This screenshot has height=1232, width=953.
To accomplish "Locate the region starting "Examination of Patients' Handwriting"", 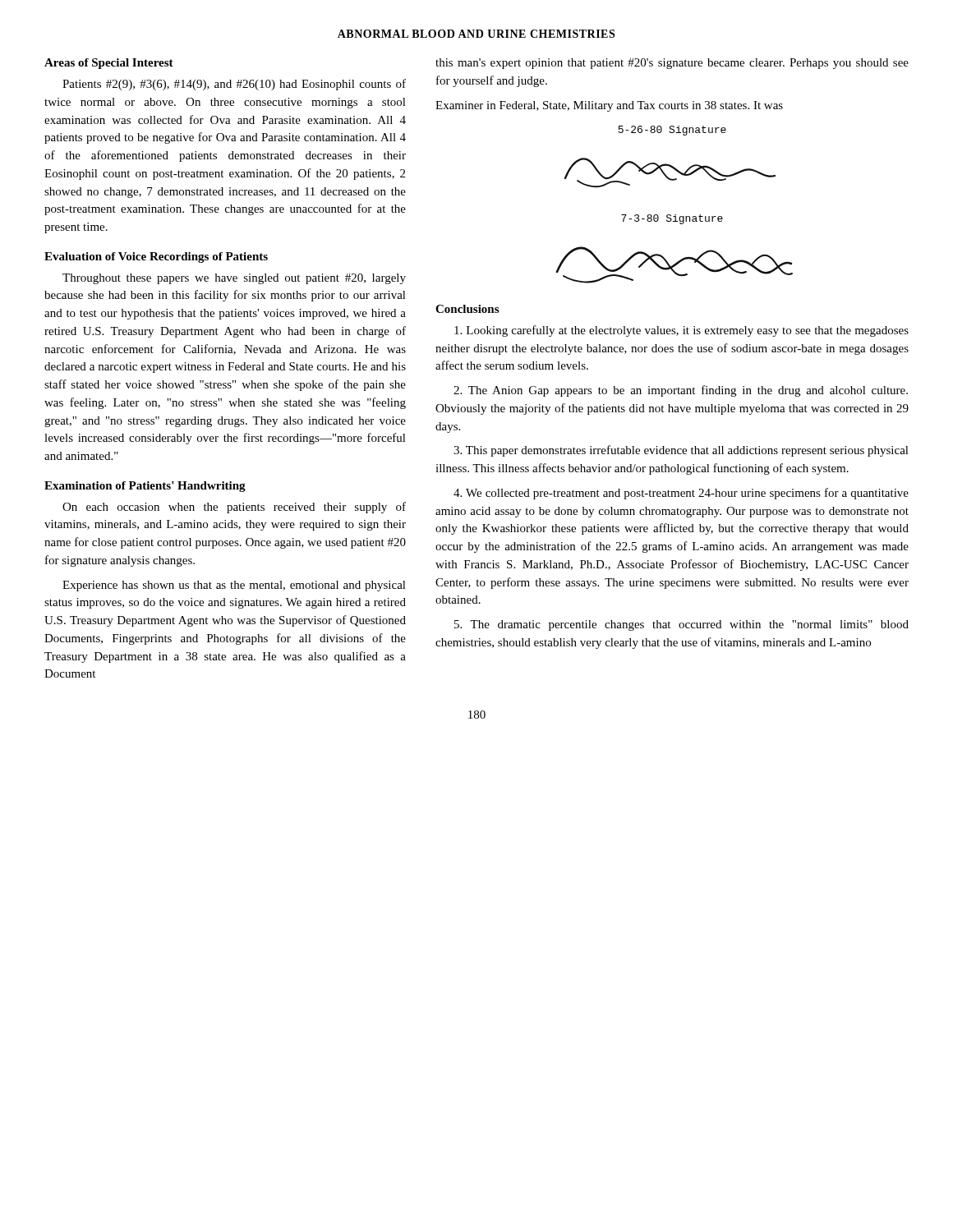I will pyautogui.click(x=145, y=485).
